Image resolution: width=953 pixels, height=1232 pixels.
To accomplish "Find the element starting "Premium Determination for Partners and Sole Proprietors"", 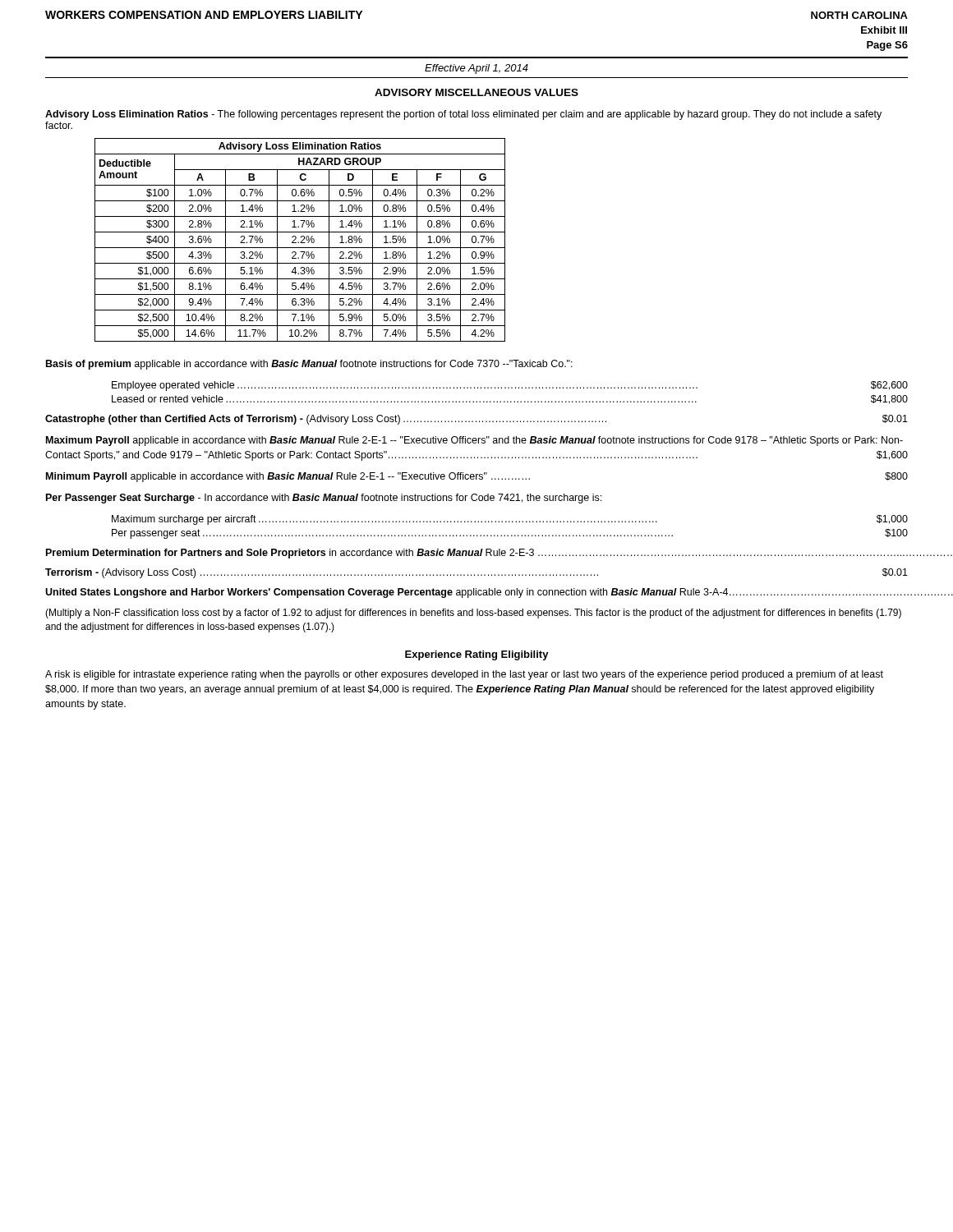I will pos(476,553).
